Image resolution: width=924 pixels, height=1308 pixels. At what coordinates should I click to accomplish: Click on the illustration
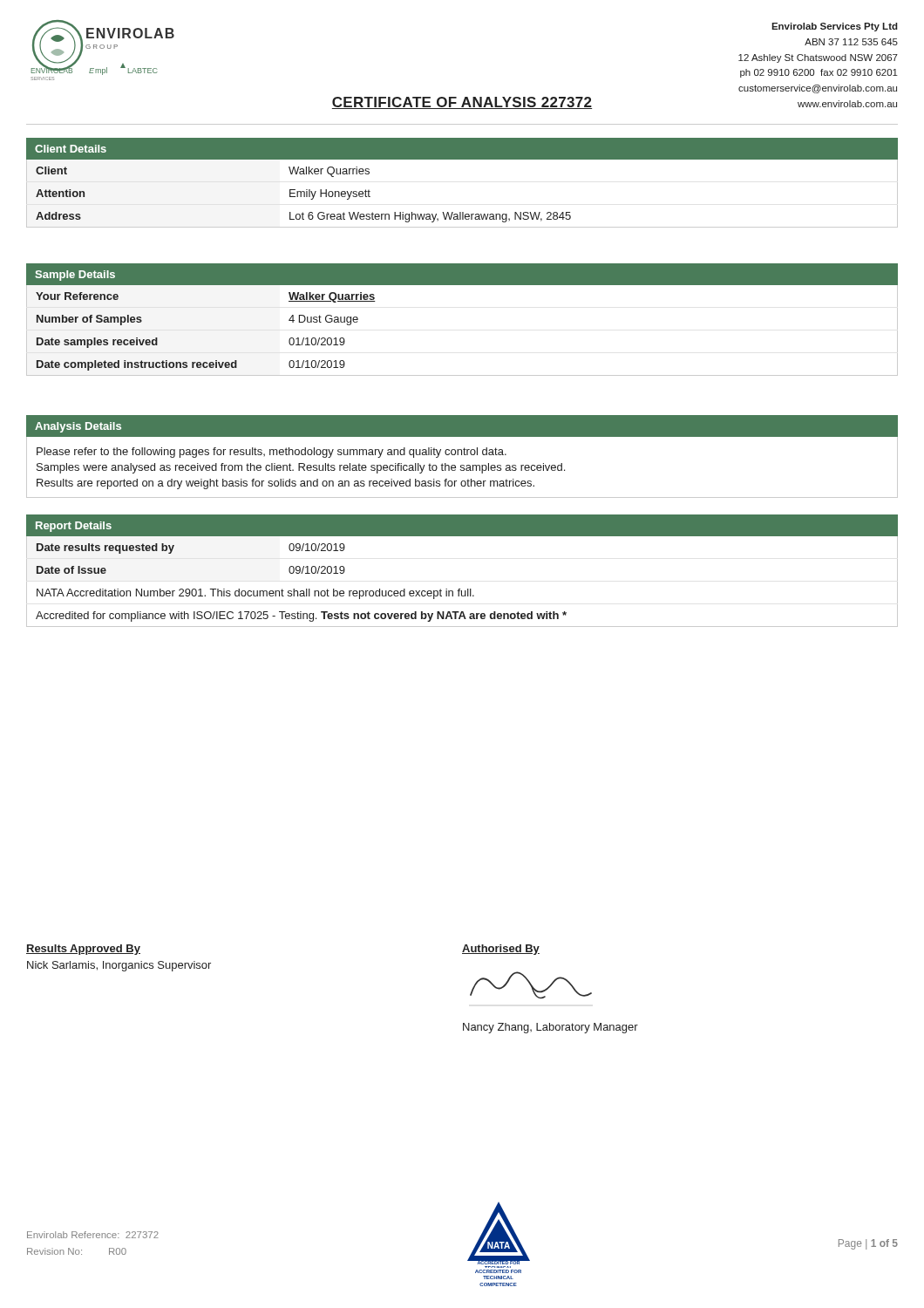(680, 988)
